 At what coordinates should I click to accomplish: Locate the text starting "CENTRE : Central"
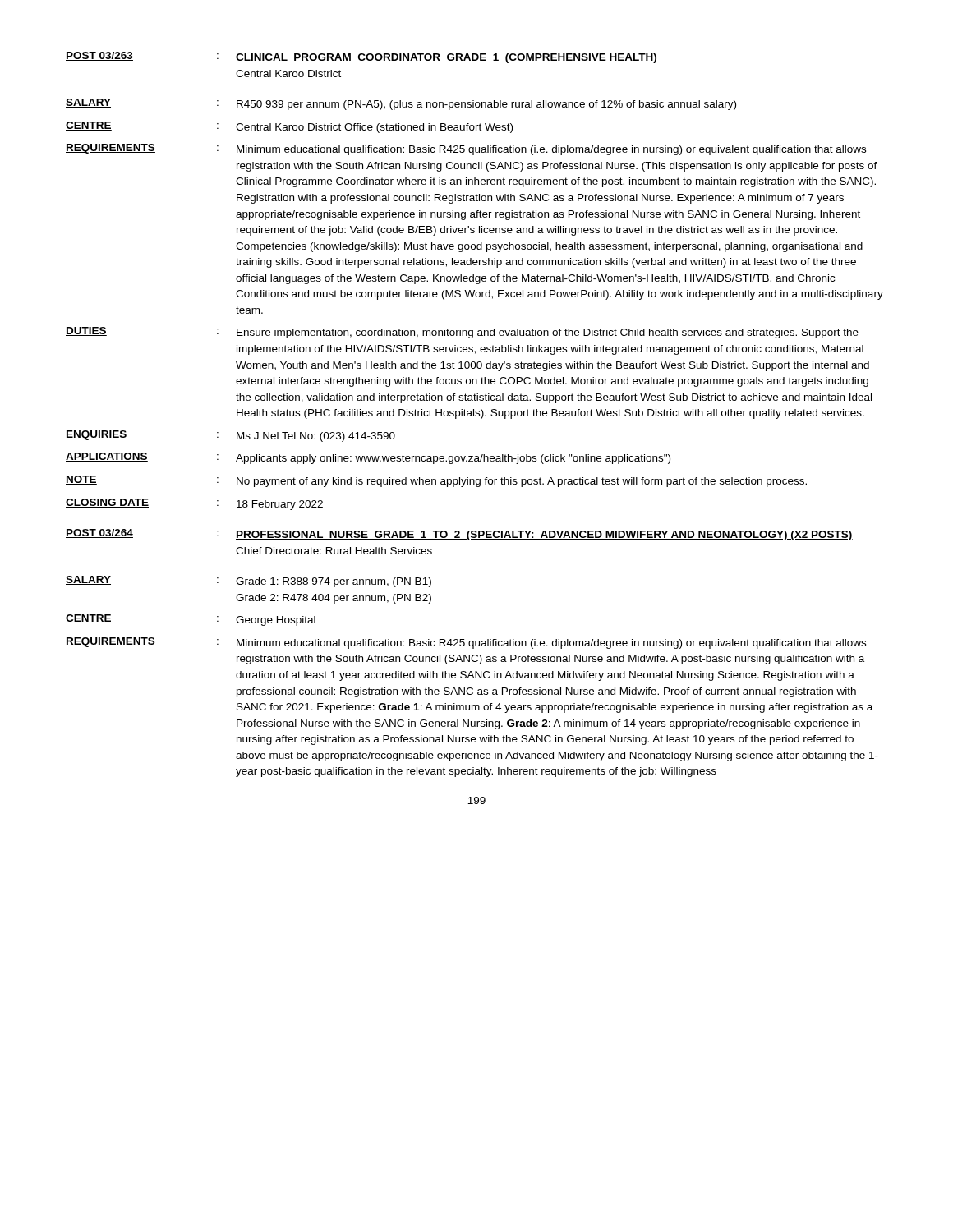pyautogui.click(x=476, y=127)
